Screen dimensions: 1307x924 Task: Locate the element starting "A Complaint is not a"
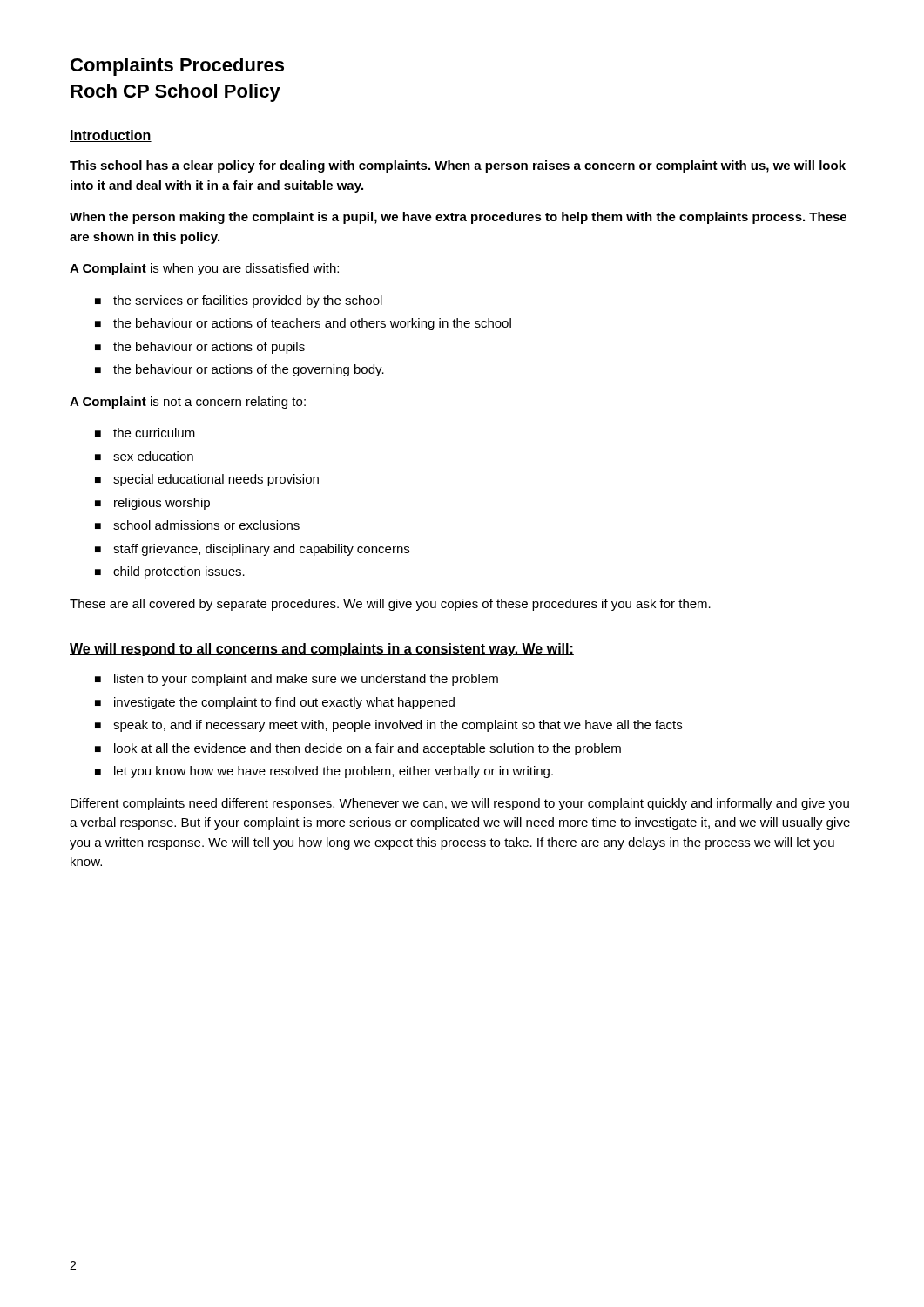(x=188, y=401)
